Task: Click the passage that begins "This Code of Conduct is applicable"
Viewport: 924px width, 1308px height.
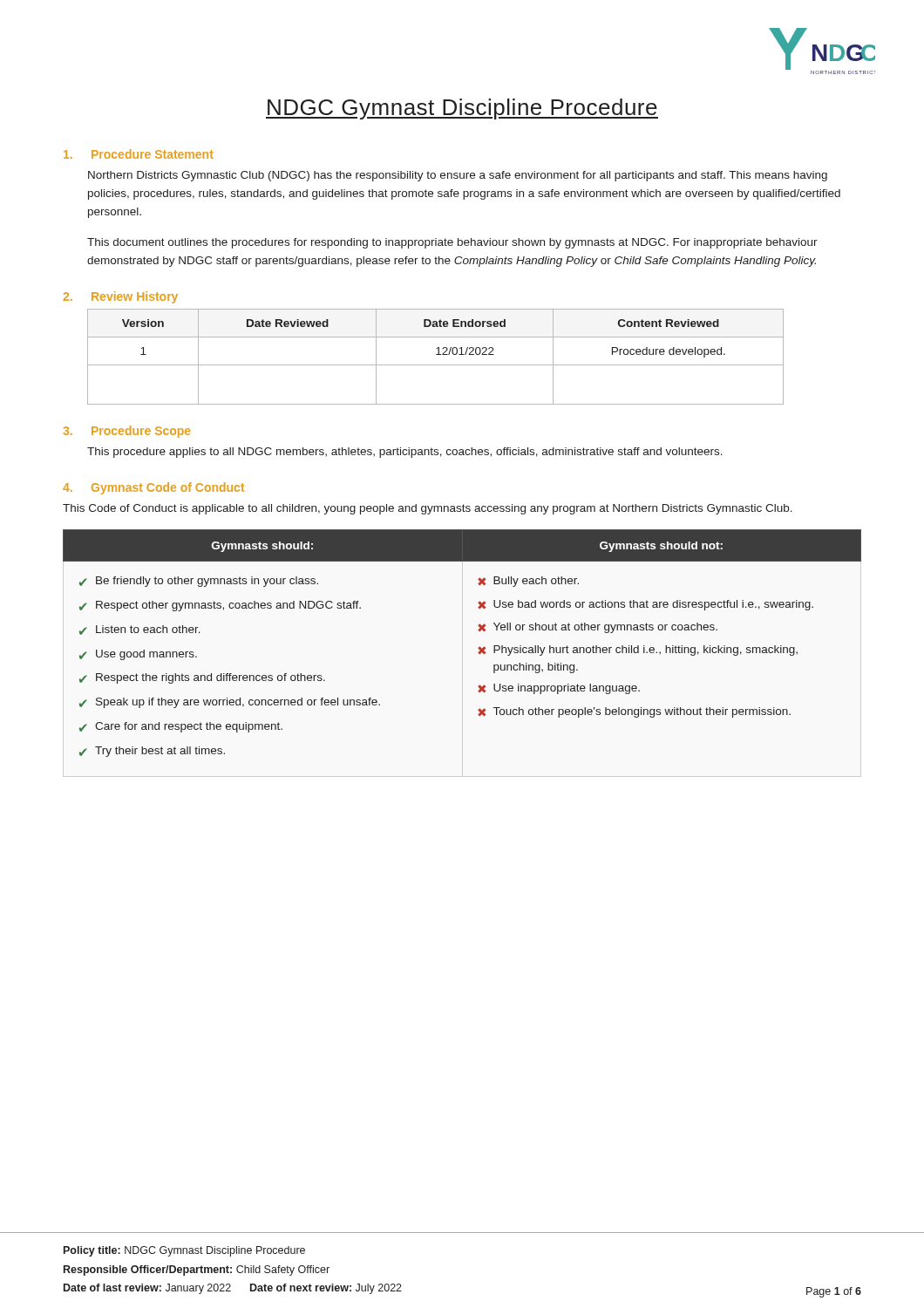Action: click(428, 508)
